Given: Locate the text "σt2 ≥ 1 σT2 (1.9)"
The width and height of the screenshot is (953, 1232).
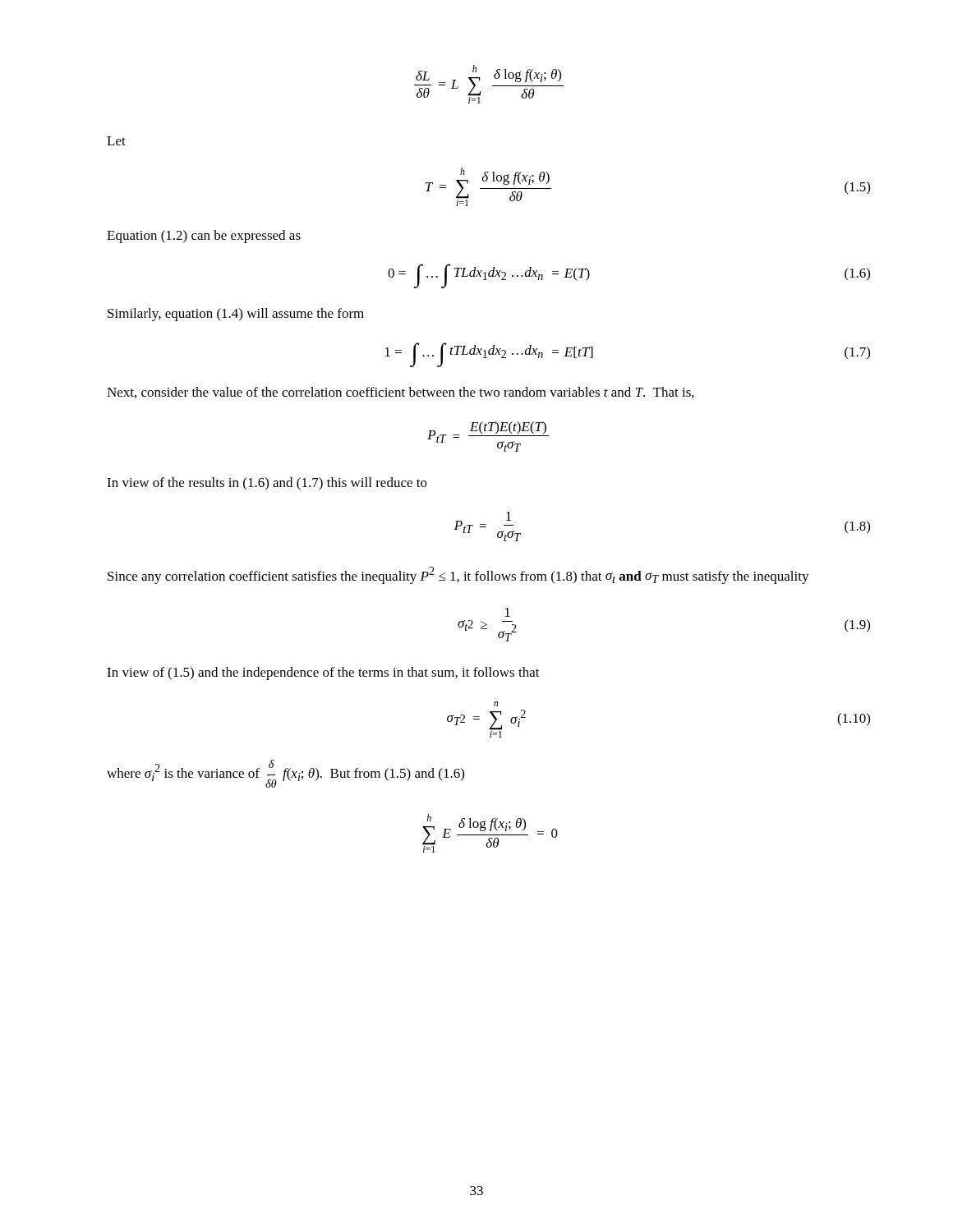Looking at the screenshot, I should [489, 625].
